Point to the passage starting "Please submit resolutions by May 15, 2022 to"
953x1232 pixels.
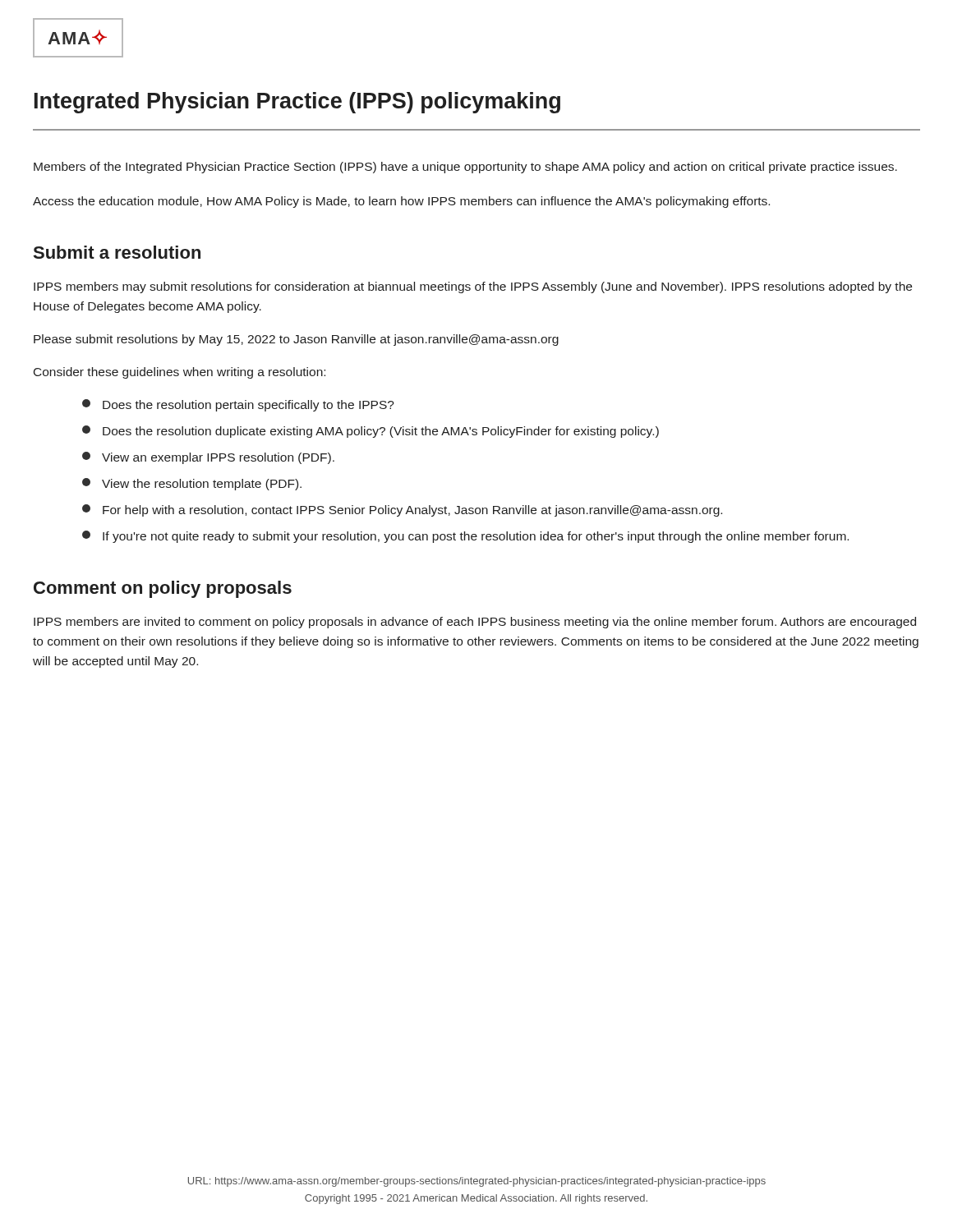pyautogui.click(x=296, y=339)
